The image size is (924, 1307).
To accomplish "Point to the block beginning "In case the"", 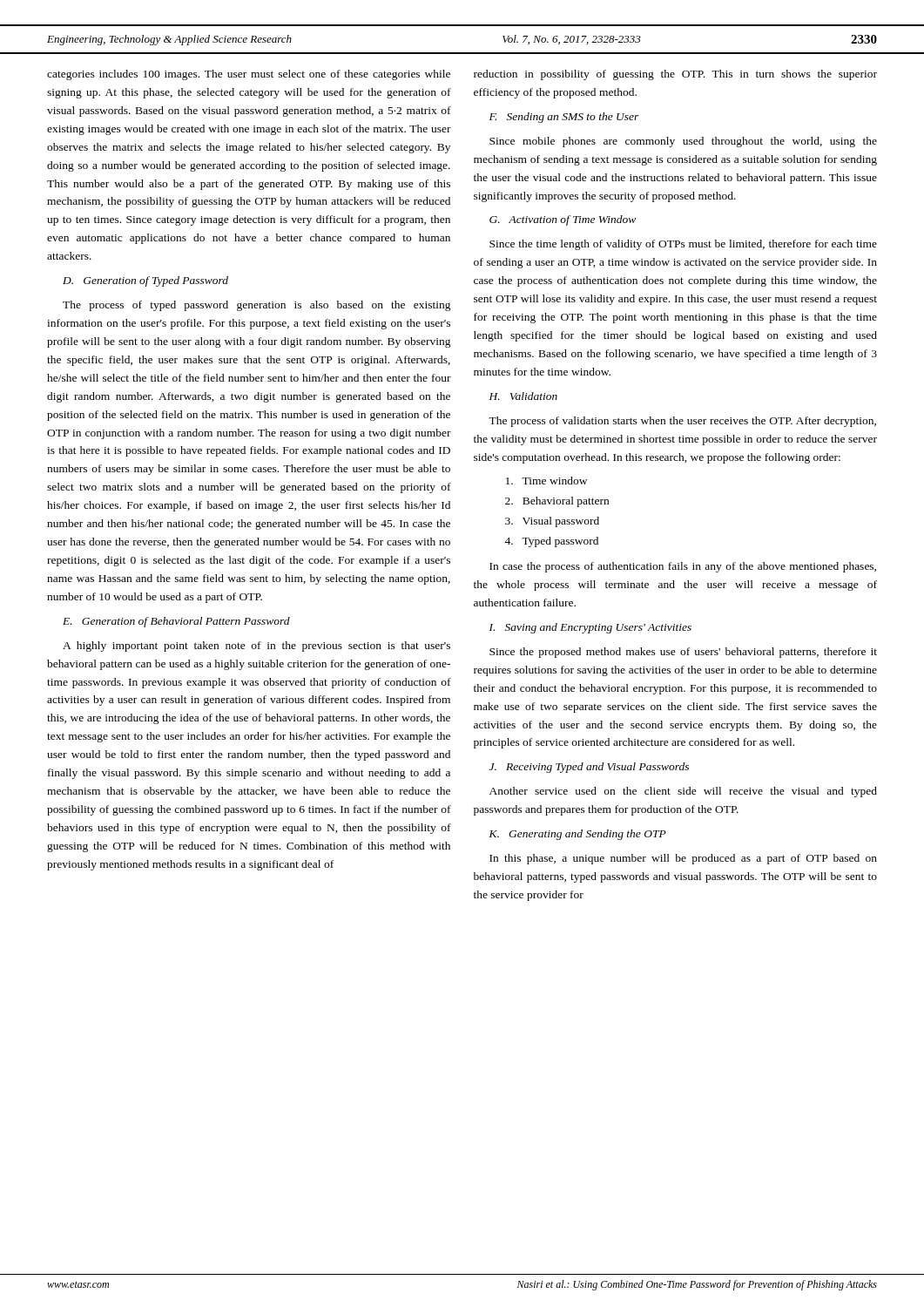I will tap(675, 585).
